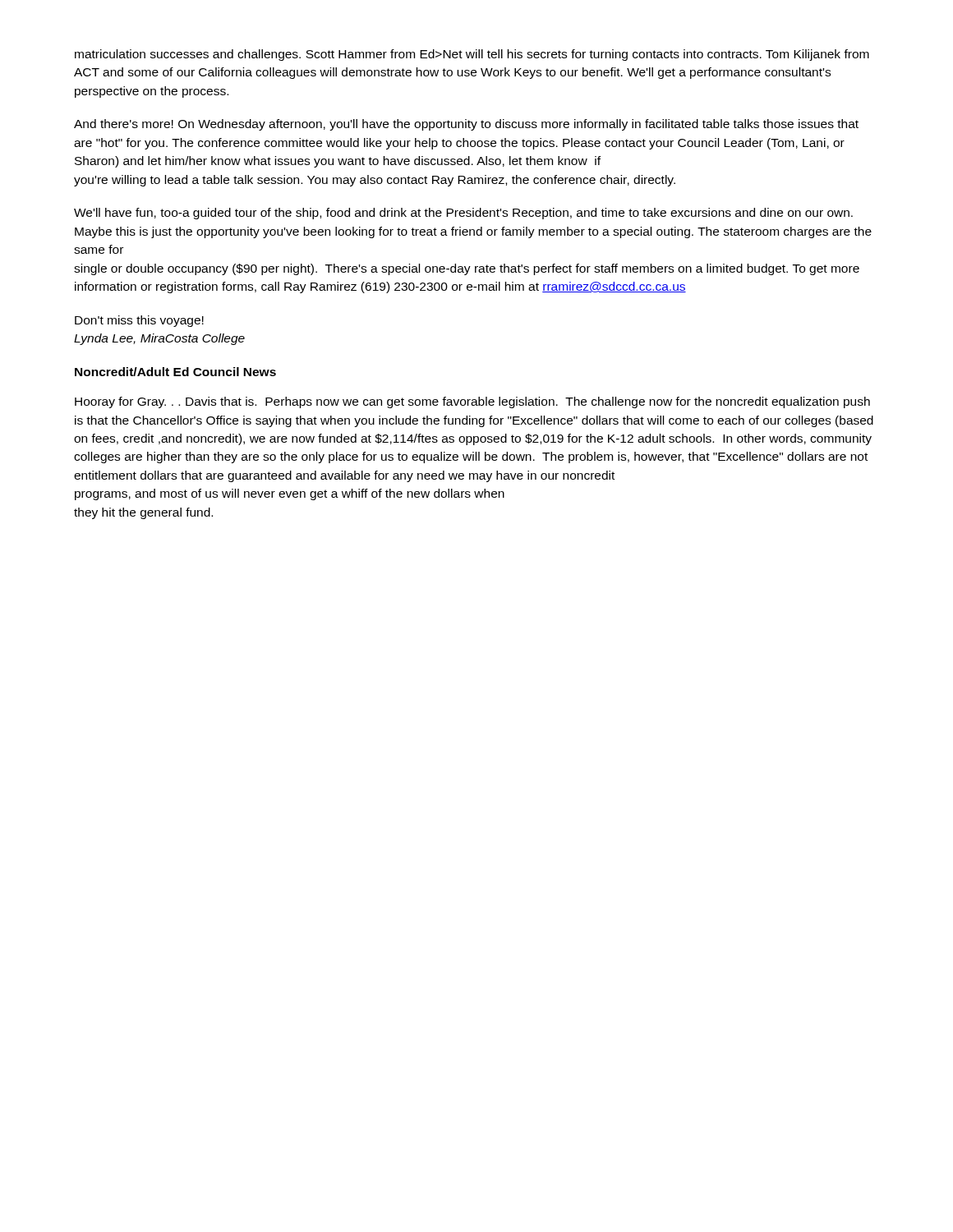
Task: Where does it say "Don't miss this voyage! Lynda Lee, MiraCosta College"?
Action: pos(159,329)
